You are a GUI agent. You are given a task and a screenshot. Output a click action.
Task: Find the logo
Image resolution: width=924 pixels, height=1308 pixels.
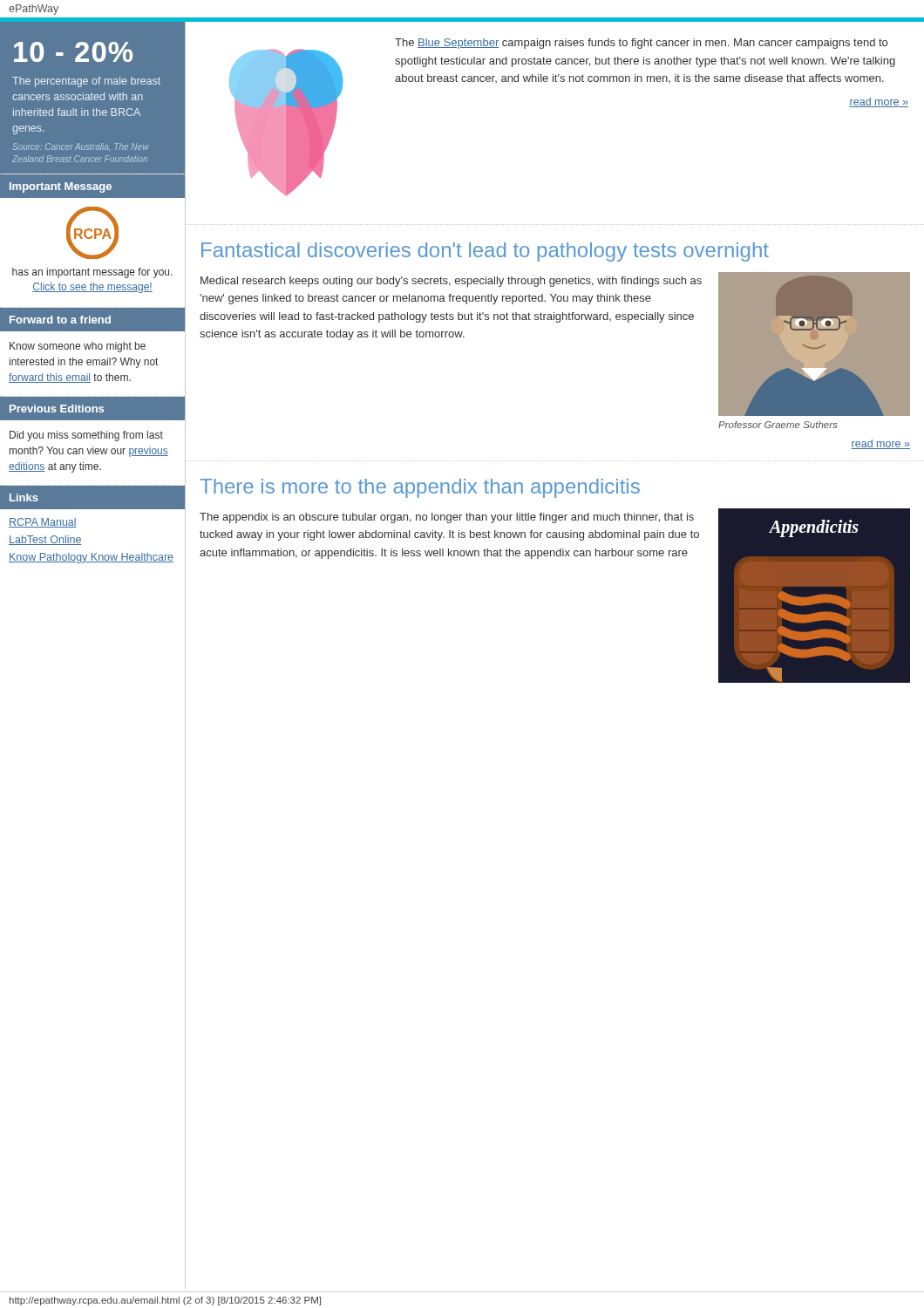92,234
